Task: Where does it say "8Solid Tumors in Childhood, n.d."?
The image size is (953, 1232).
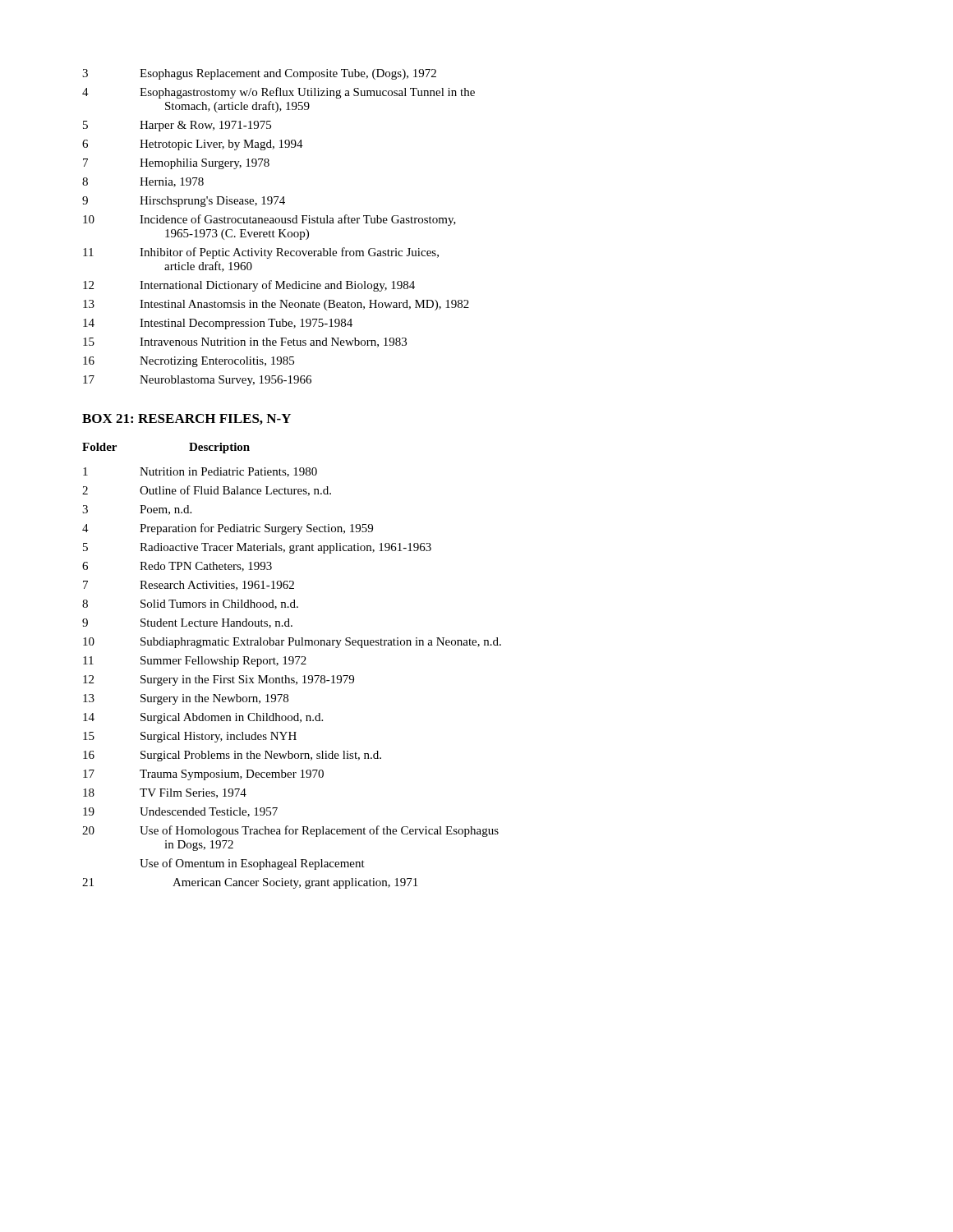Action: click(190, 605)
